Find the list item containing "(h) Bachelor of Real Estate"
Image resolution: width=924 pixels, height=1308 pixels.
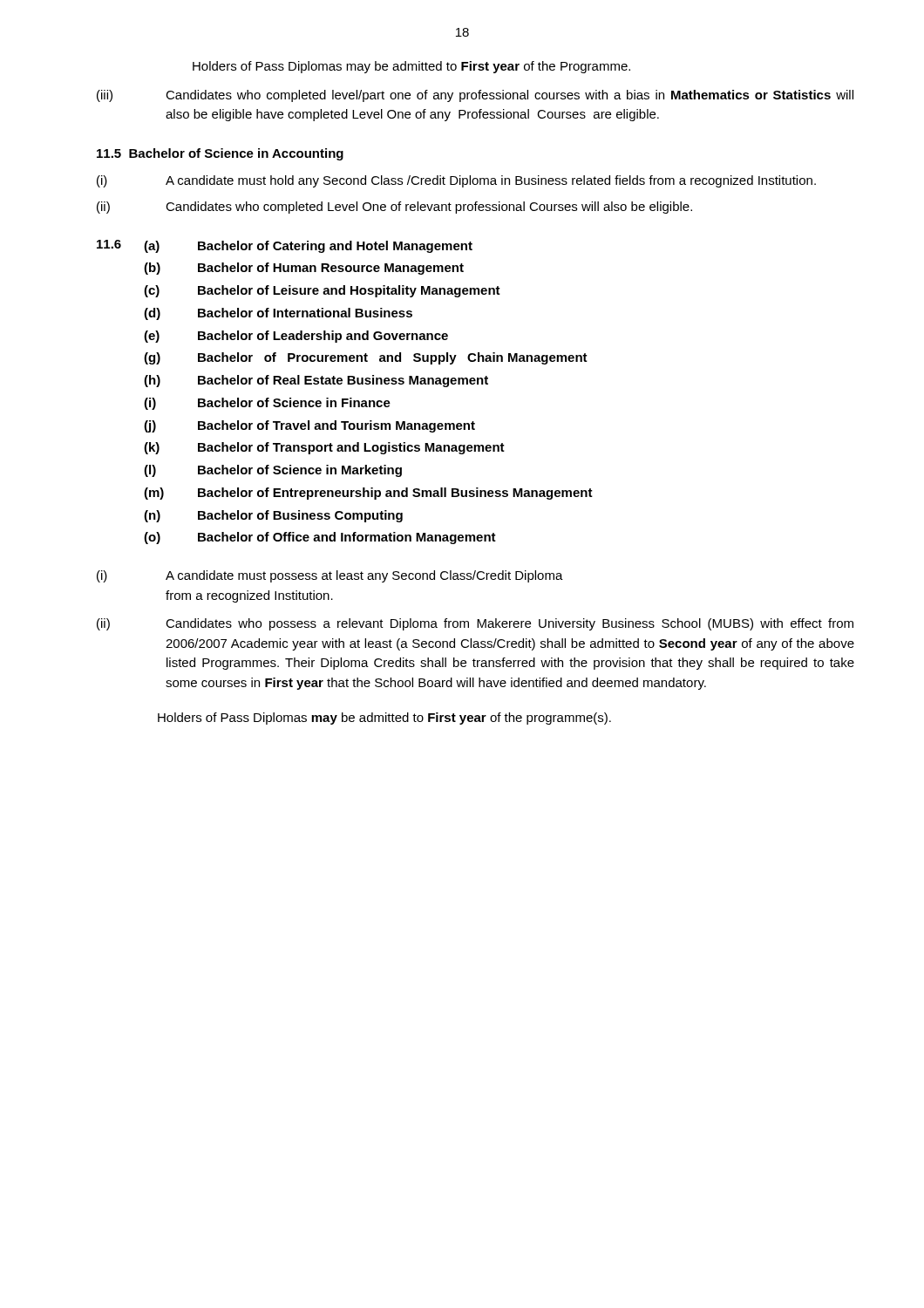click(499, 380)
